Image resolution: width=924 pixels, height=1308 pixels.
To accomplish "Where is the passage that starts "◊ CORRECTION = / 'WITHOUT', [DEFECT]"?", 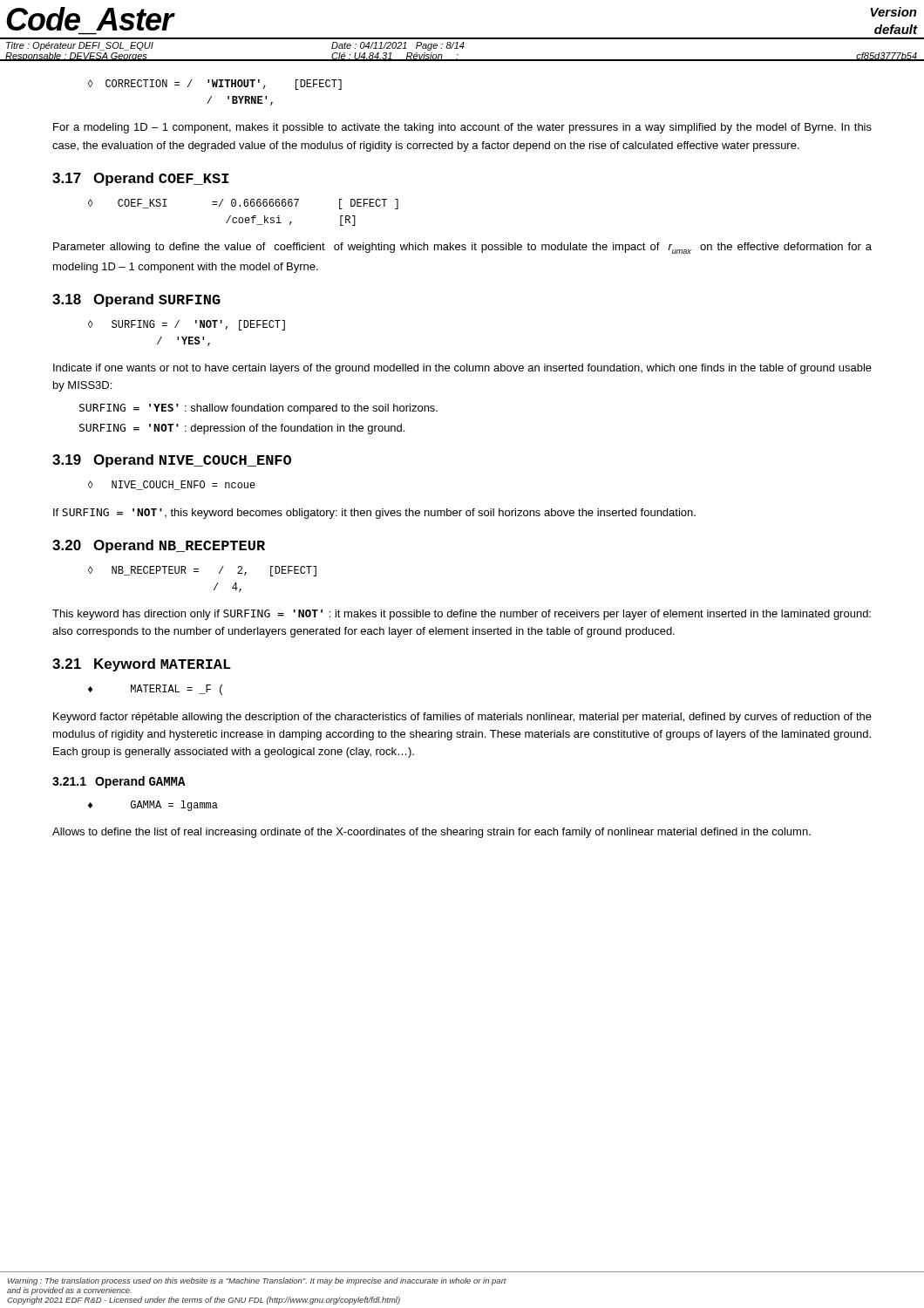I will click(215, 93).
